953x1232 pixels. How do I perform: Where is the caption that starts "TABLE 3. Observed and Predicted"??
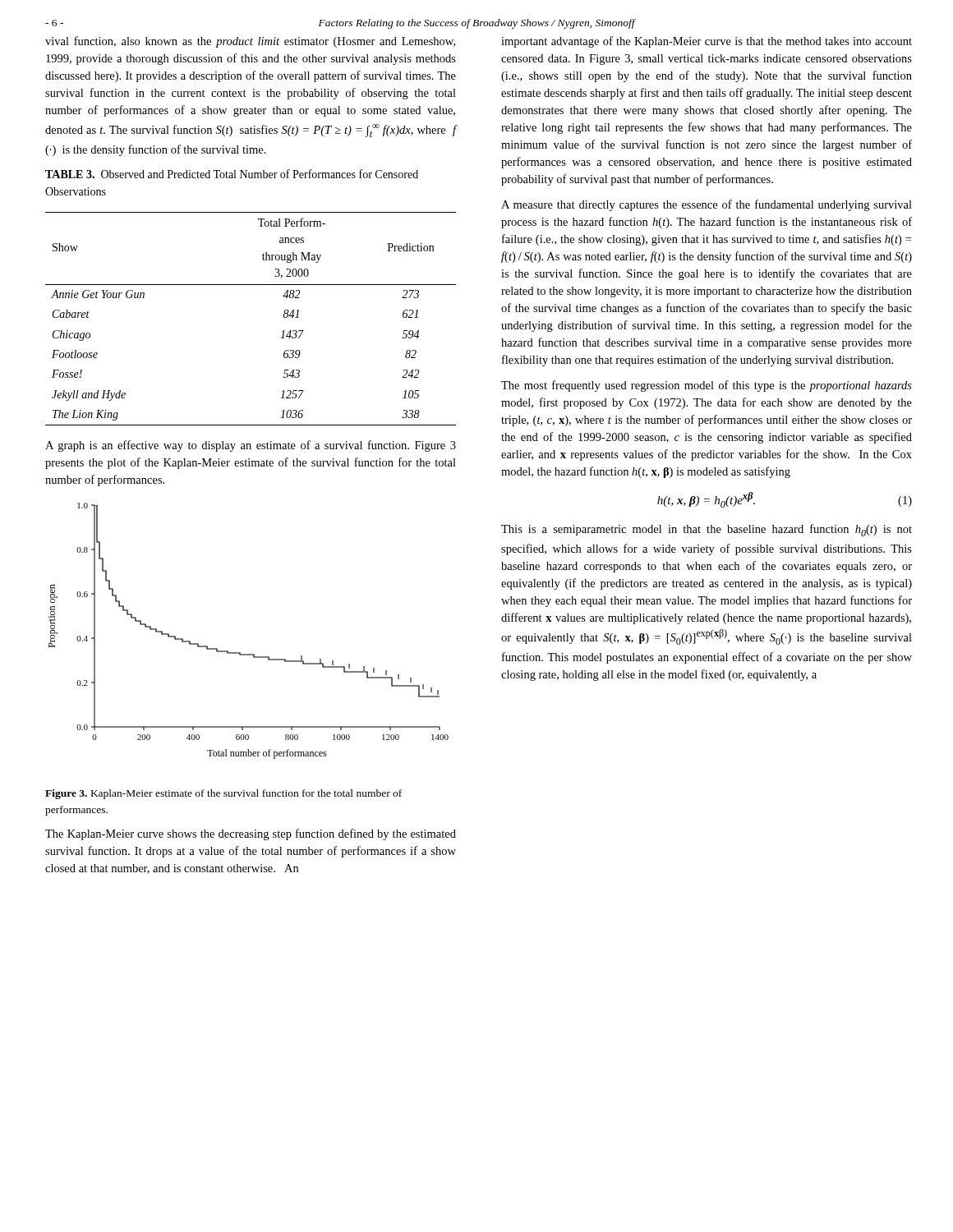(232, 183)
